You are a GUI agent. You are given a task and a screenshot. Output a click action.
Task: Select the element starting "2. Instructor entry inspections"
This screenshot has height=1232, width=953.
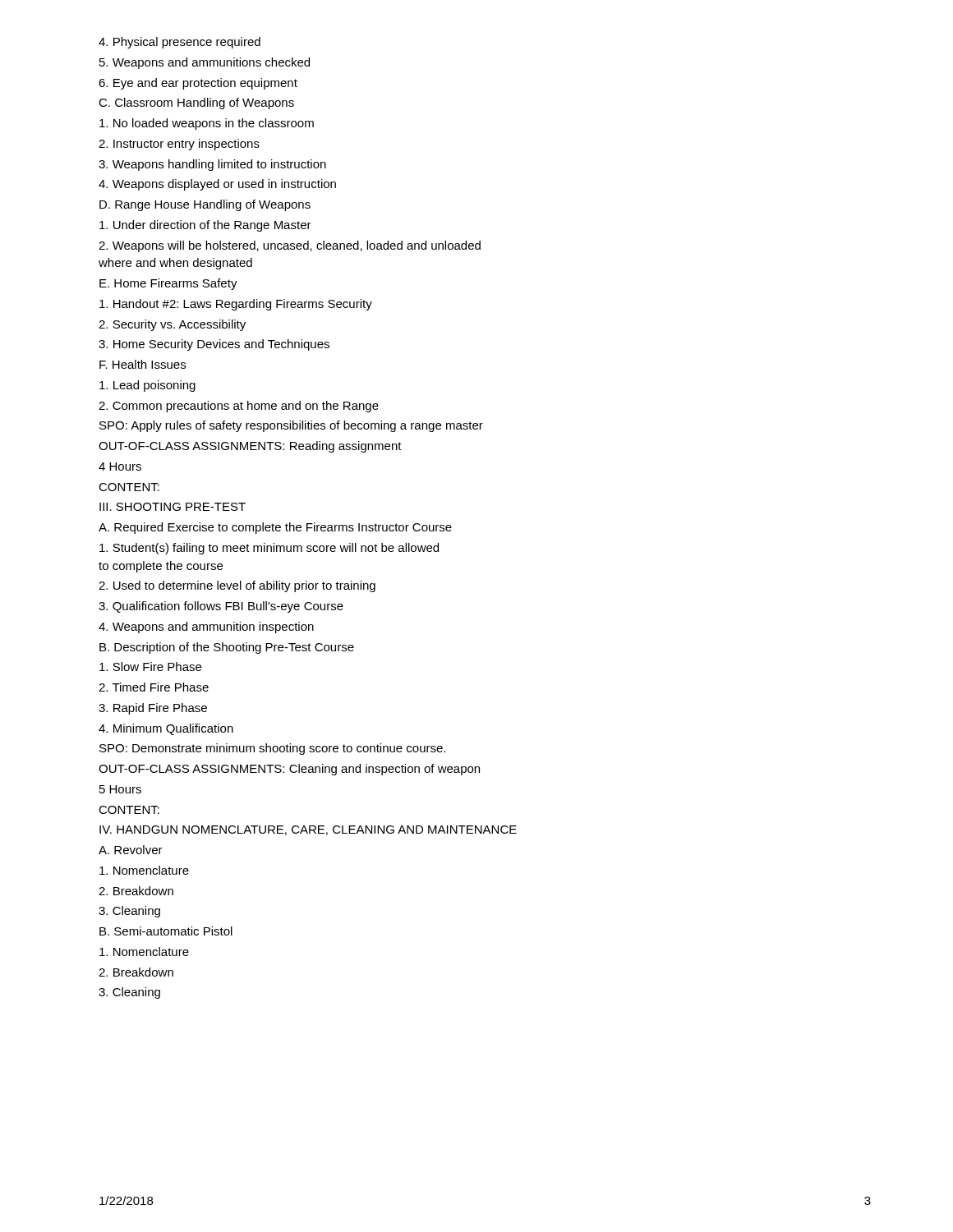click(179, 143)
